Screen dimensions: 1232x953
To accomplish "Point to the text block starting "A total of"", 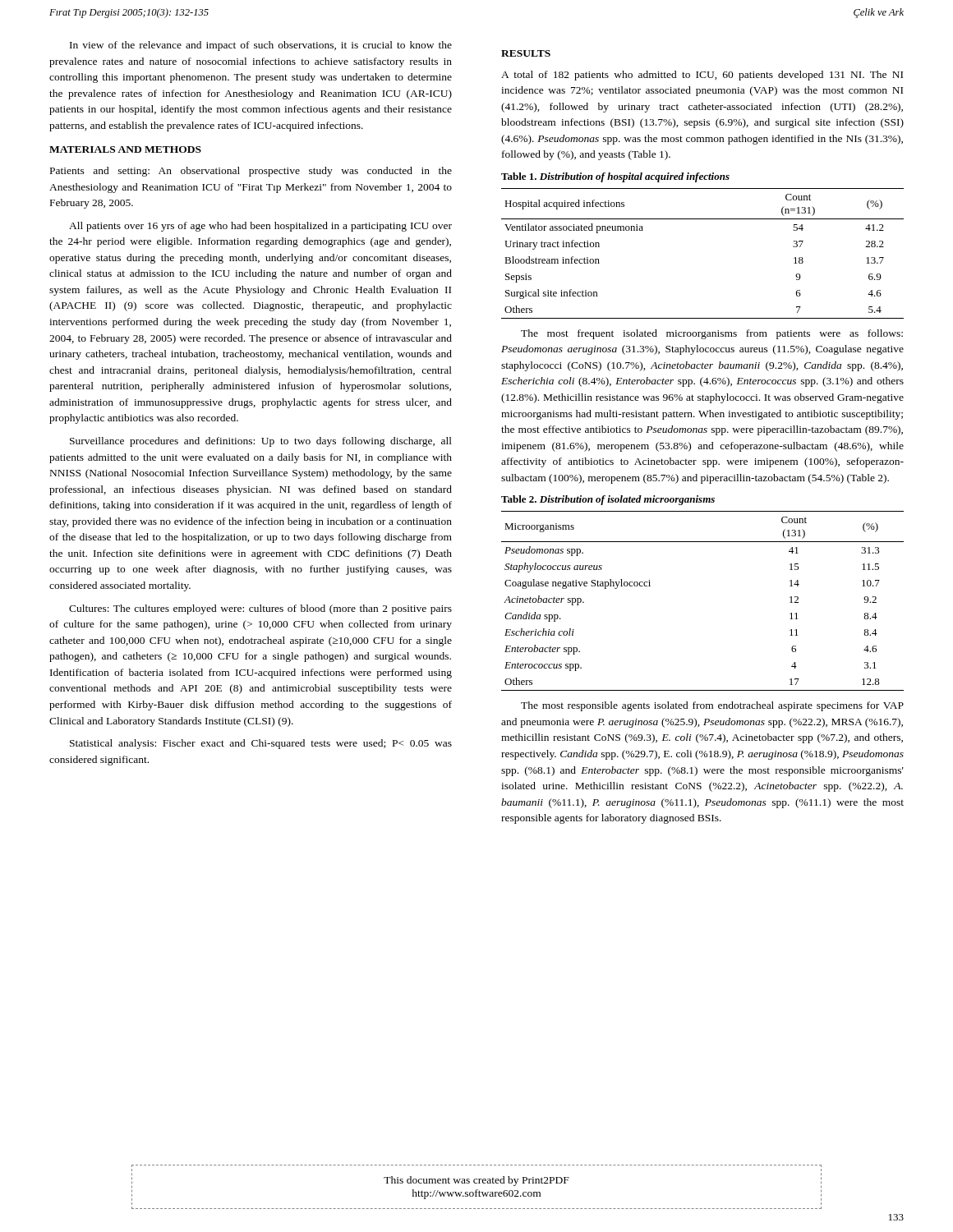I will [702, 114].
